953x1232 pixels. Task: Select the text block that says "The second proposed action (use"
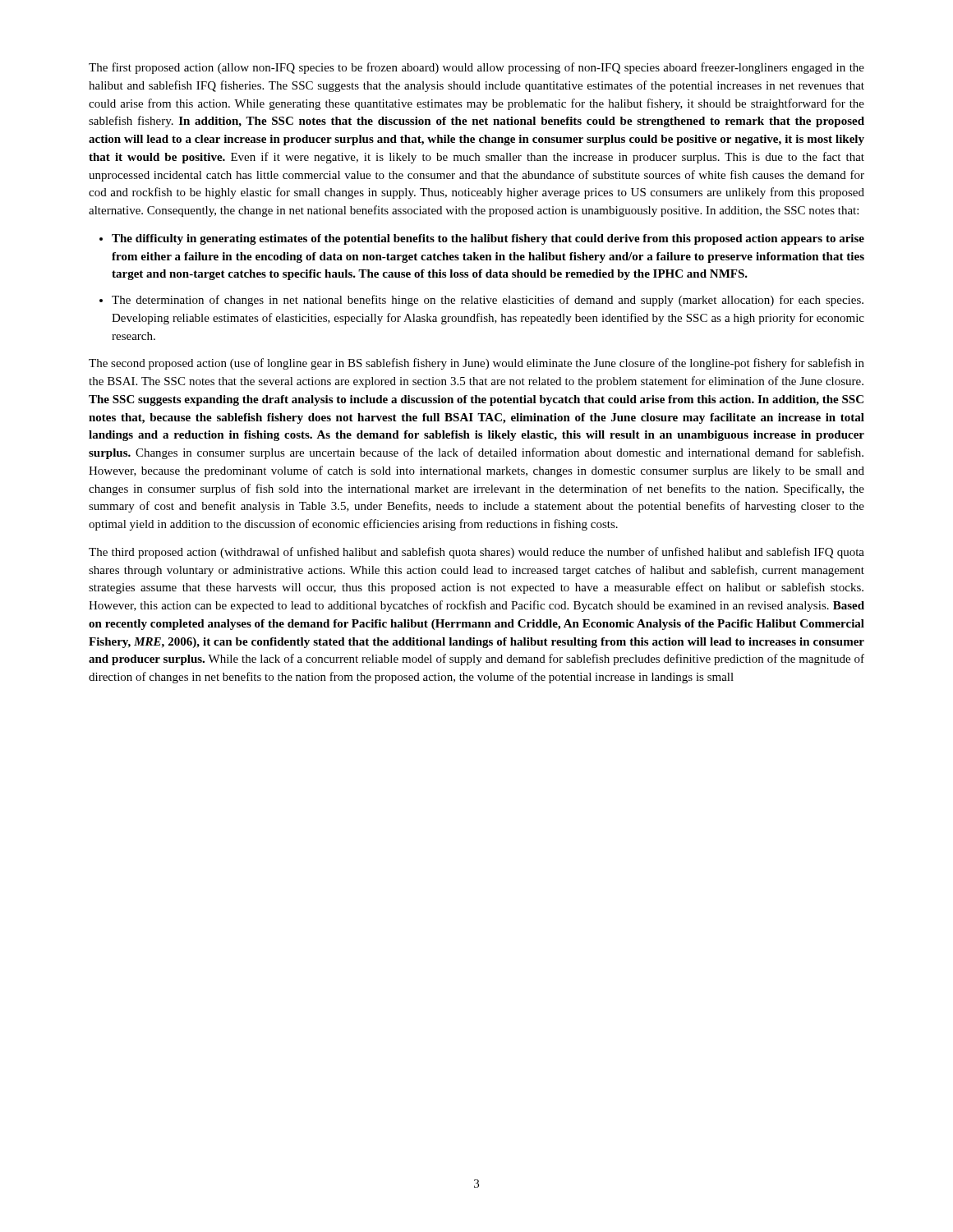(476, 444)
